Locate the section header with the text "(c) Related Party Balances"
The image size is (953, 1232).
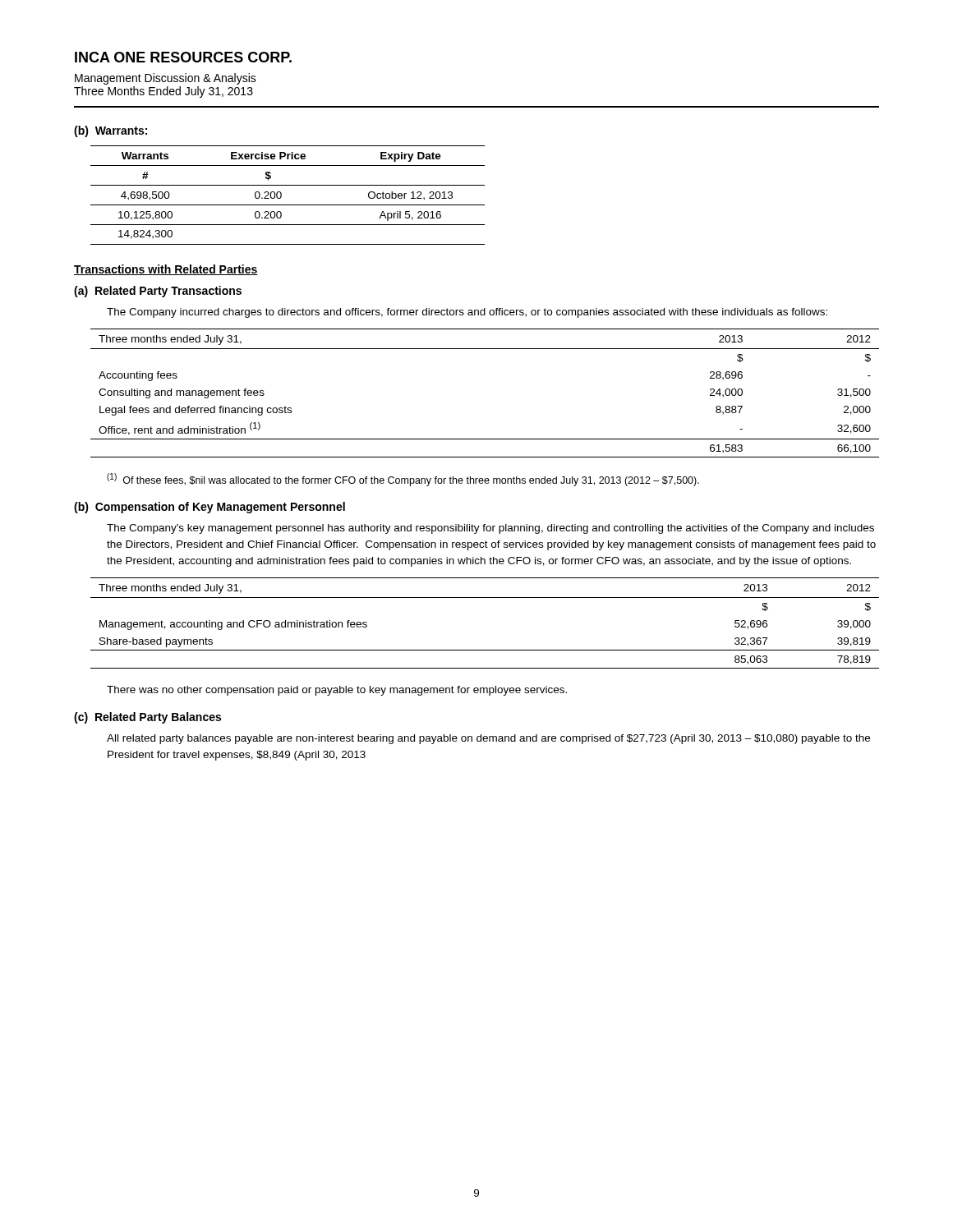click(x=148, y=717)
